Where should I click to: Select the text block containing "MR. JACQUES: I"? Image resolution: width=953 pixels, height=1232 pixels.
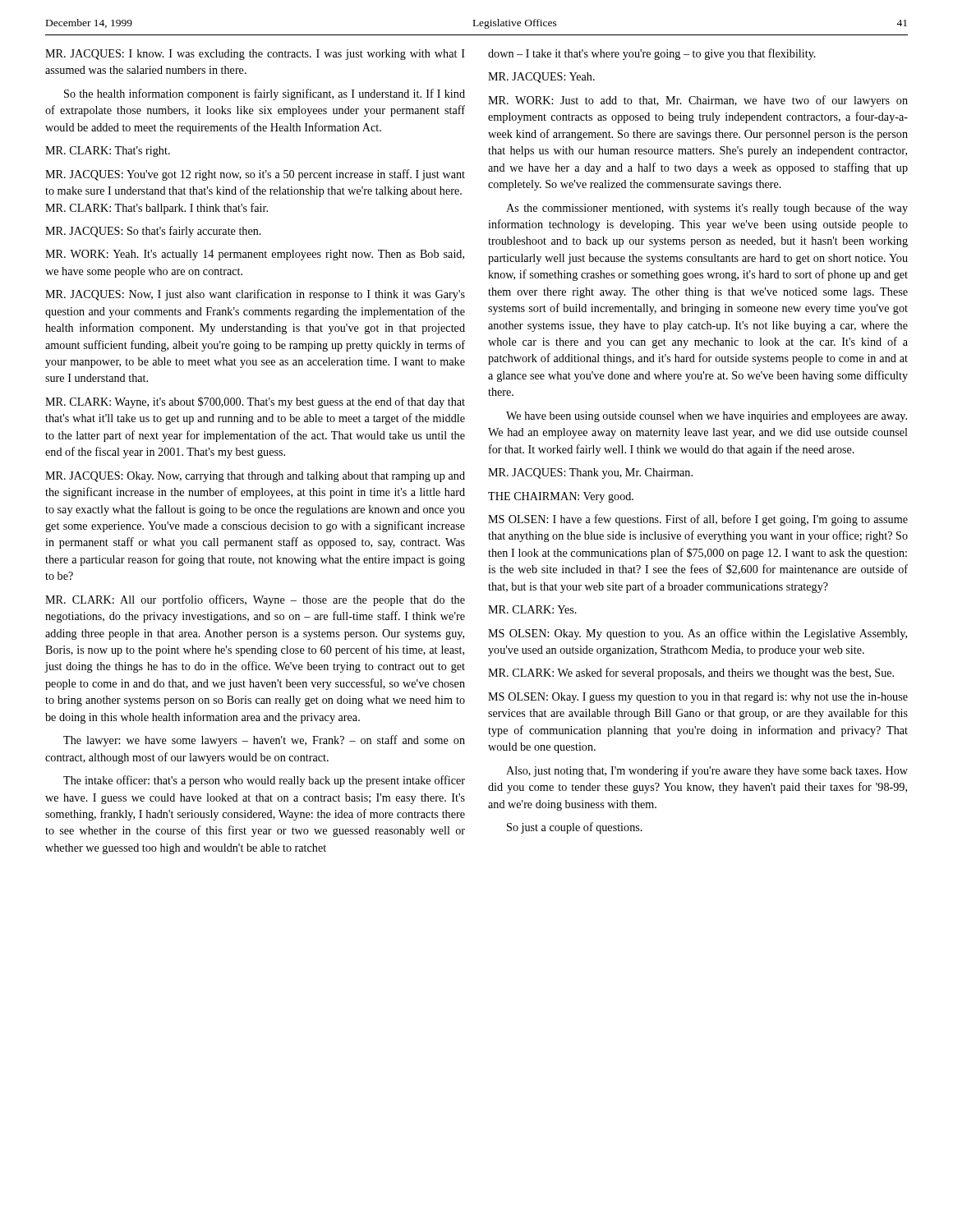255,451
